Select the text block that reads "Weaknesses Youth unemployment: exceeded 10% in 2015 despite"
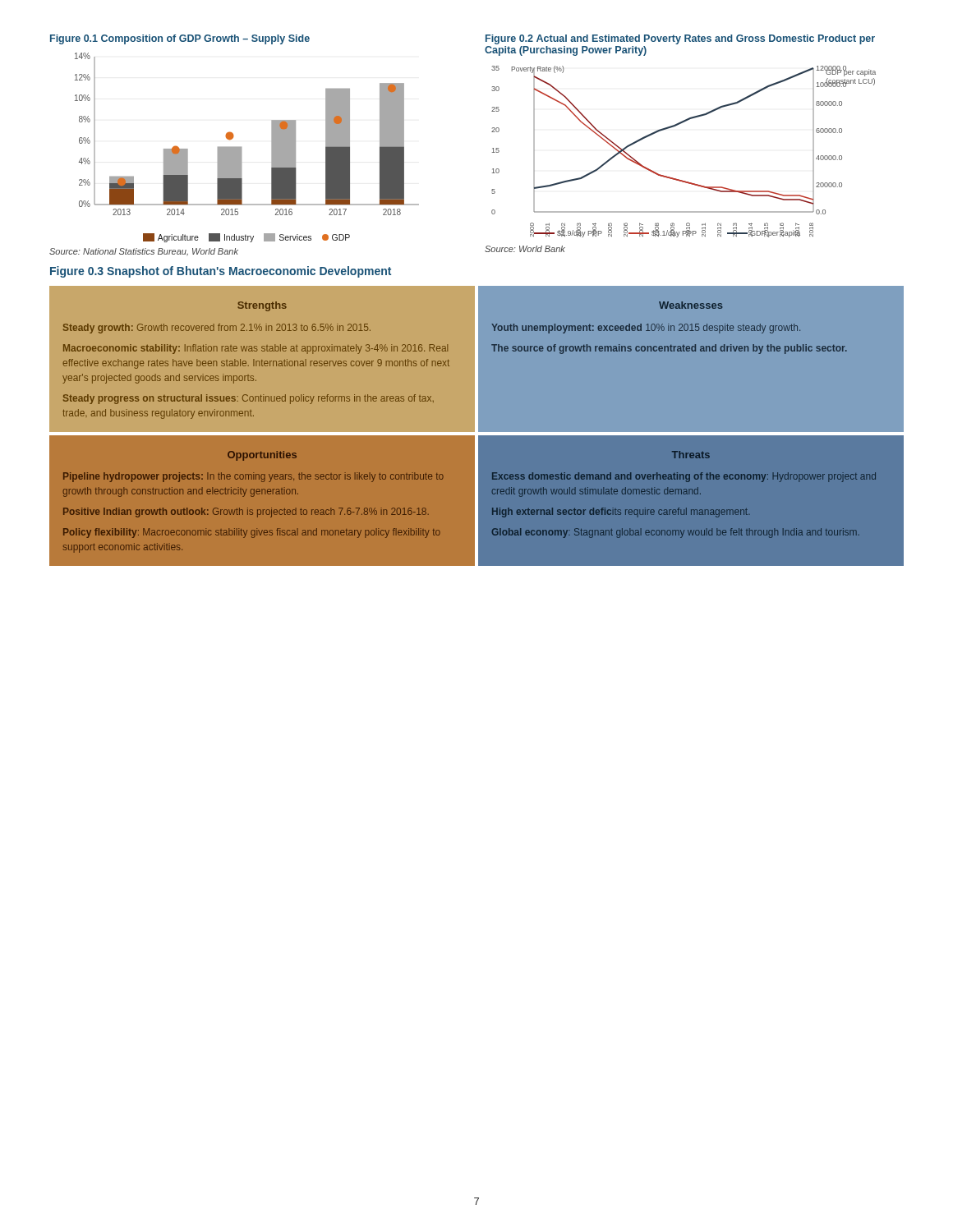Viewport: 953px width, 1232px height. coord(691,326)
